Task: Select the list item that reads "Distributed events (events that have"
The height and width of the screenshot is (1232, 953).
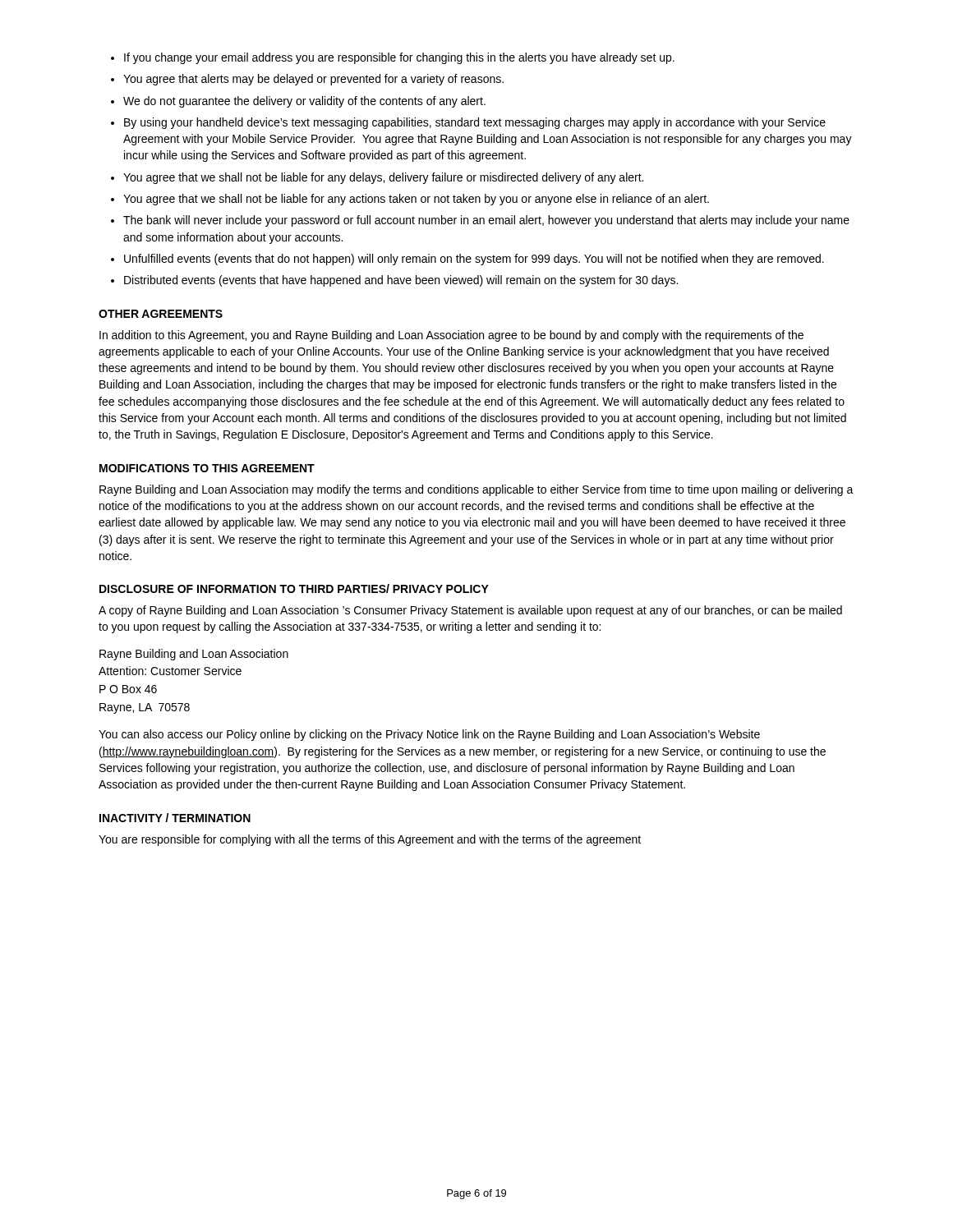Action: [x=401, y=280]
